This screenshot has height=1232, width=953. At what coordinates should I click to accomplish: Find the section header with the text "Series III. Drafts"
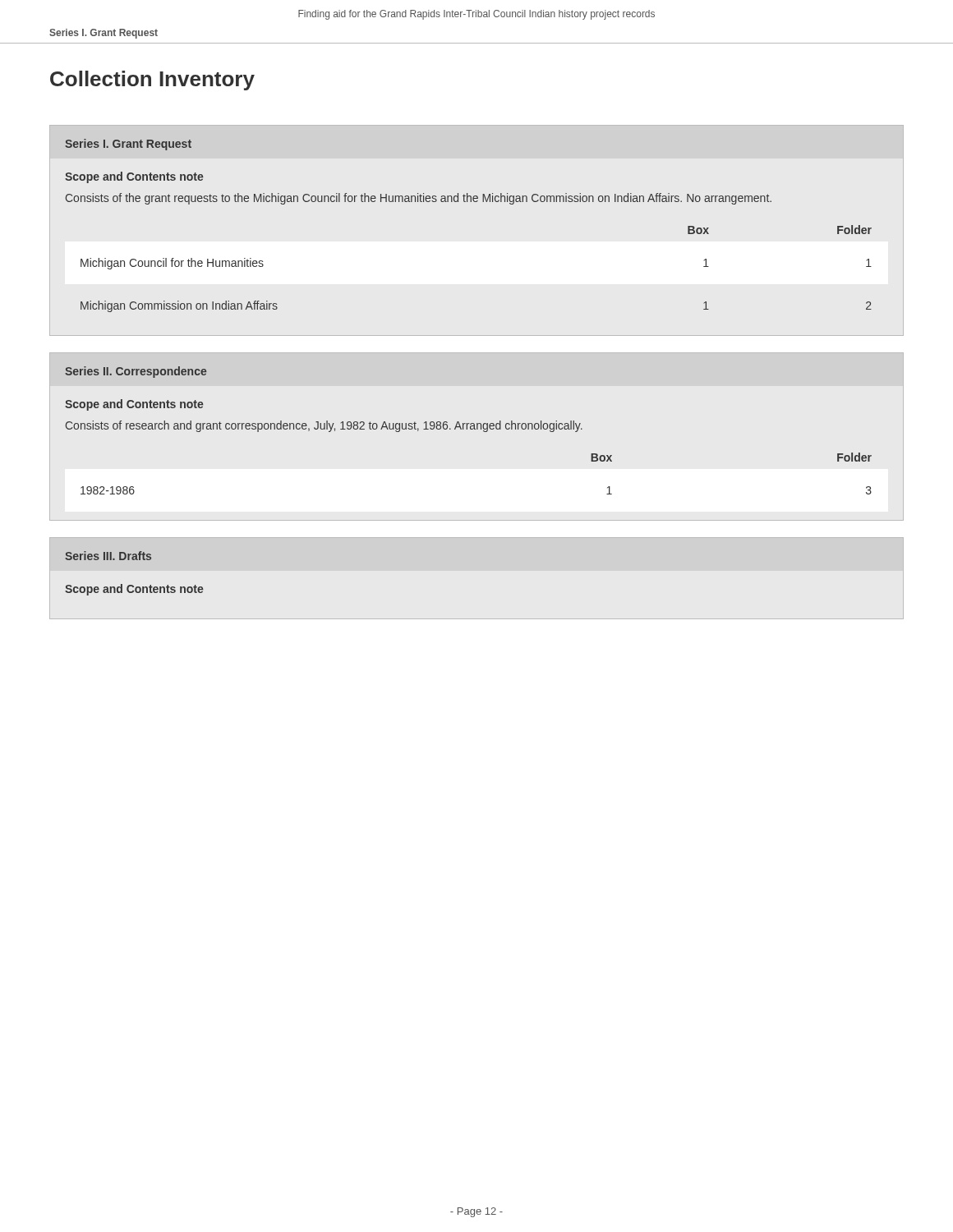tap(108, 556)
